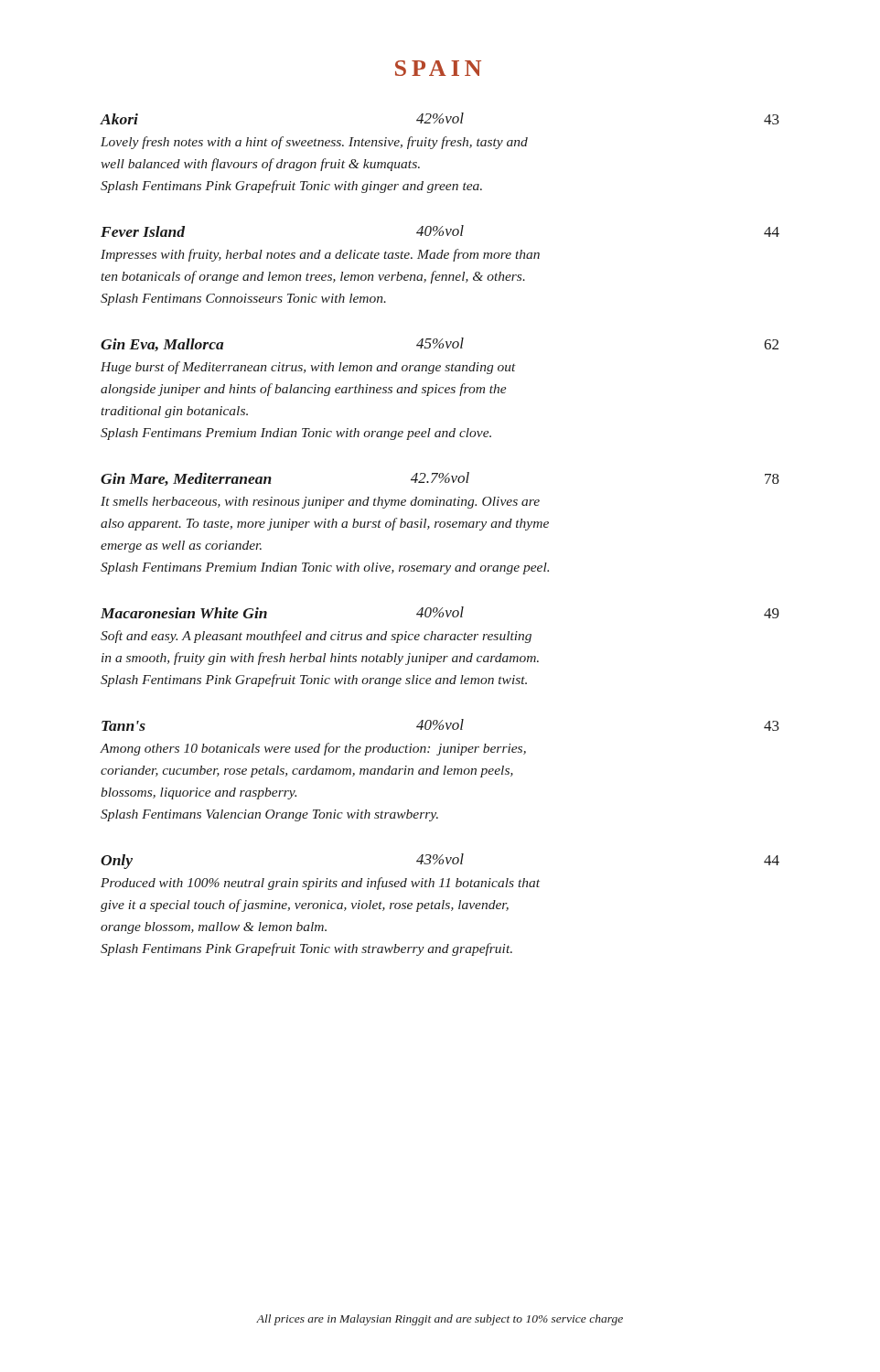Point to the region starting "Only 43%vol 44 Produced"
Screen dimensions: 1372x880
tap(440, 905)
